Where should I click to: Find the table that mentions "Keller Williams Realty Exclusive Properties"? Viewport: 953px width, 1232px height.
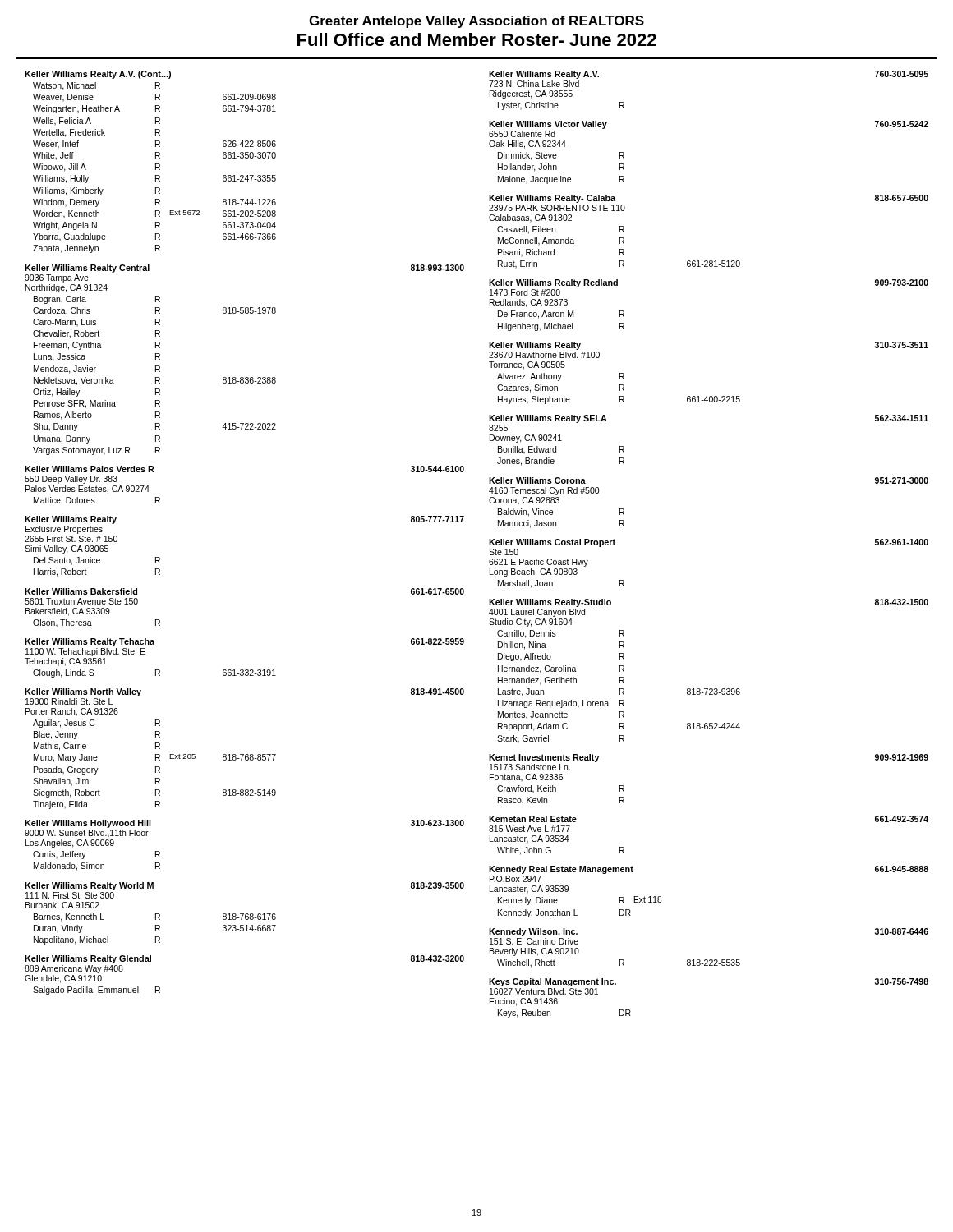(244, 546)
